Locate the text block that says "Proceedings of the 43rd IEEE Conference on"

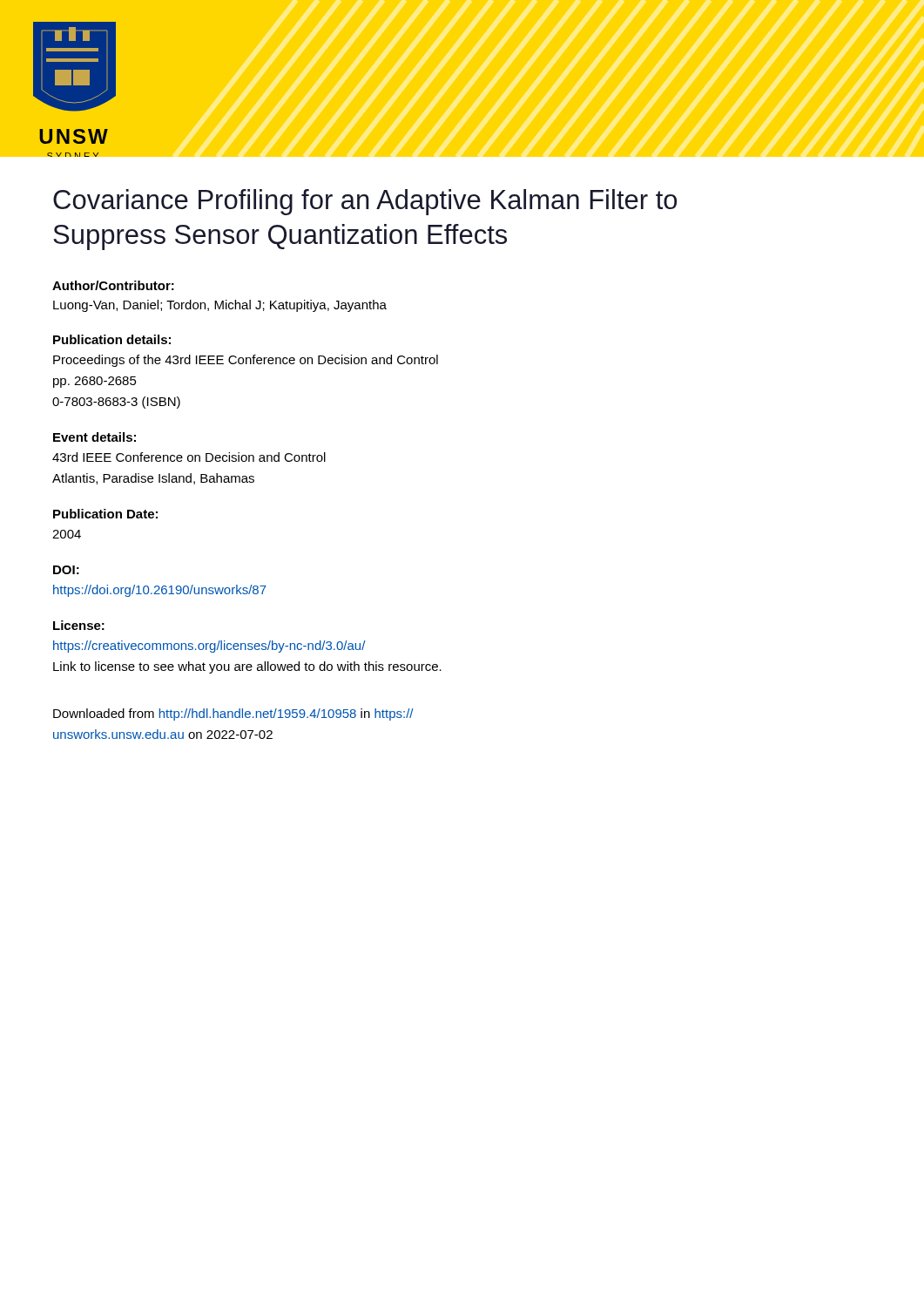246,361
